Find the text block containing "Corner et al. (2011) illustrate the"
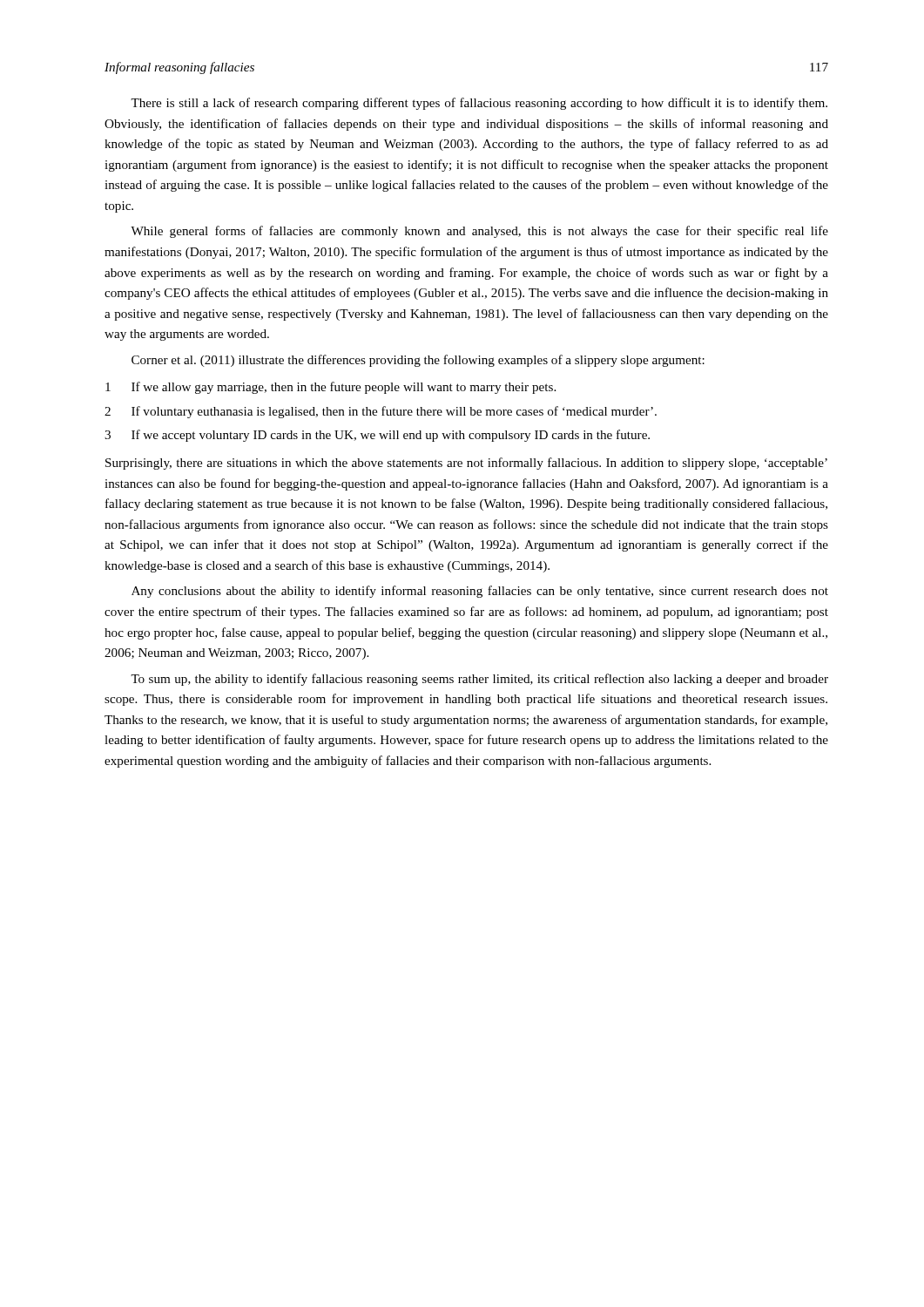924x1307 pixels. click(466, 359)
